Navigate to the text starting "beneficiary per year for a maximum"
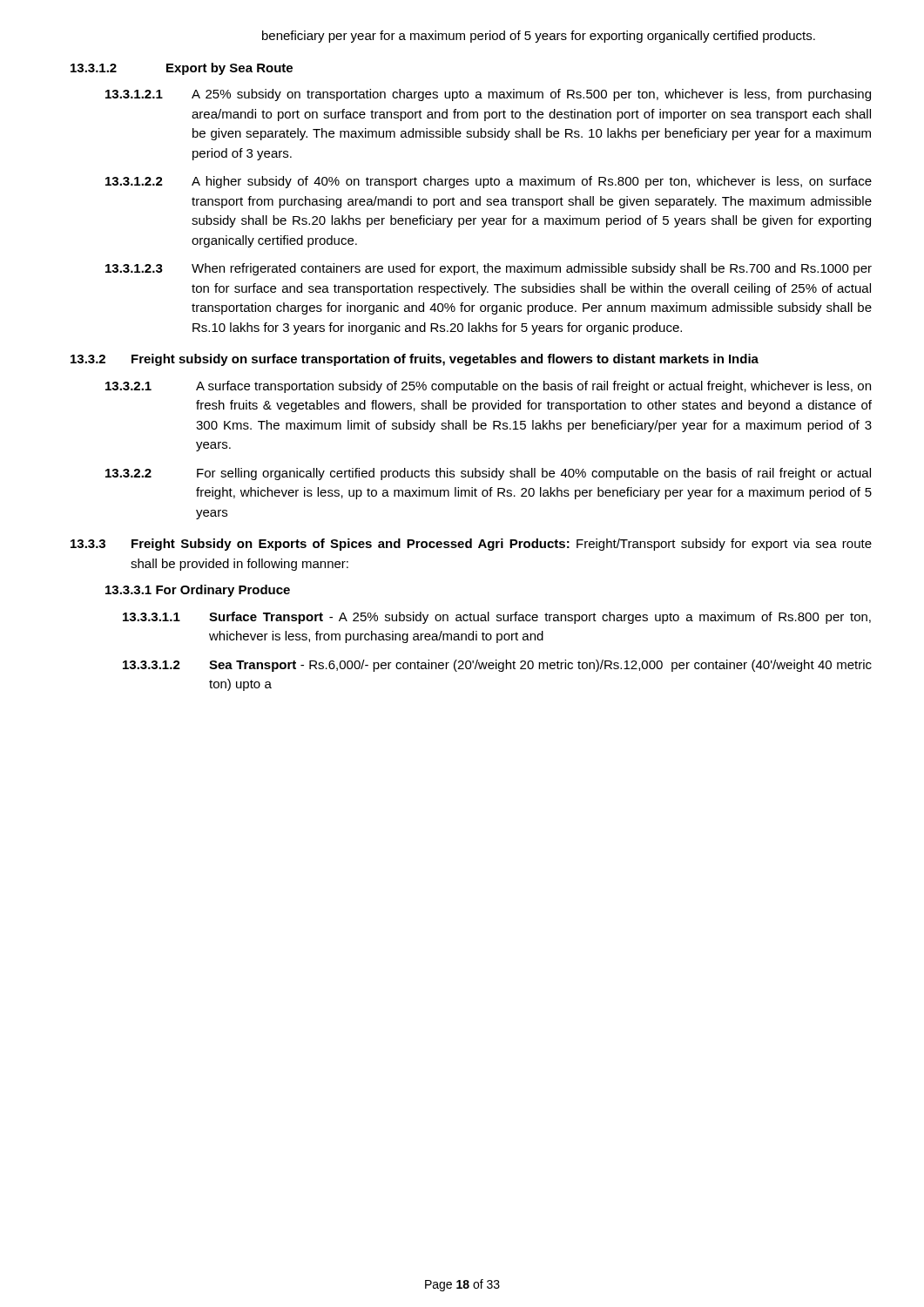924x1307 pixels. 539,35
